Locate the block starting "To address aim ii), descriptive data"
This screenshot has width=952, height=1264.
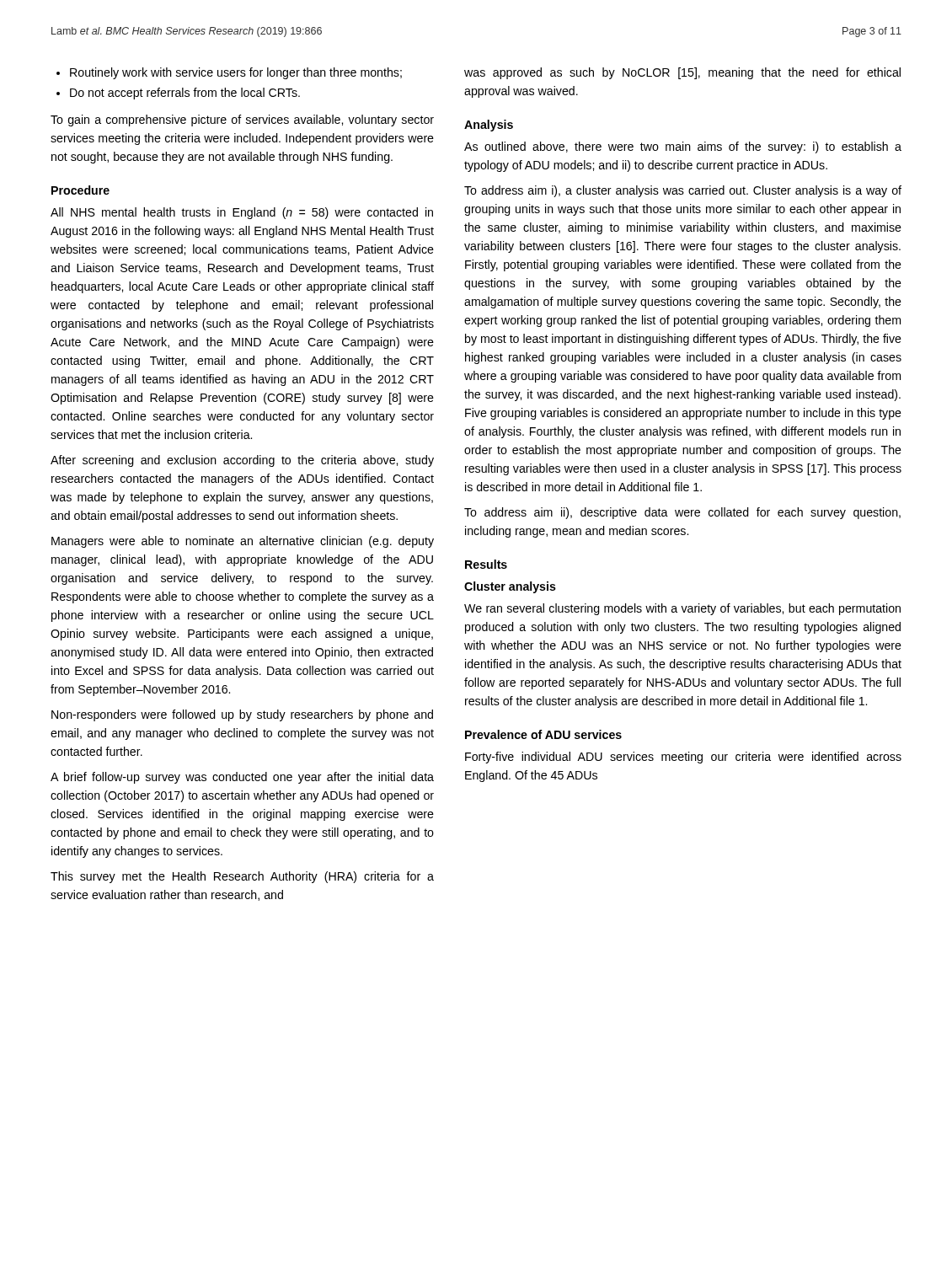click(x=683, y=522)
